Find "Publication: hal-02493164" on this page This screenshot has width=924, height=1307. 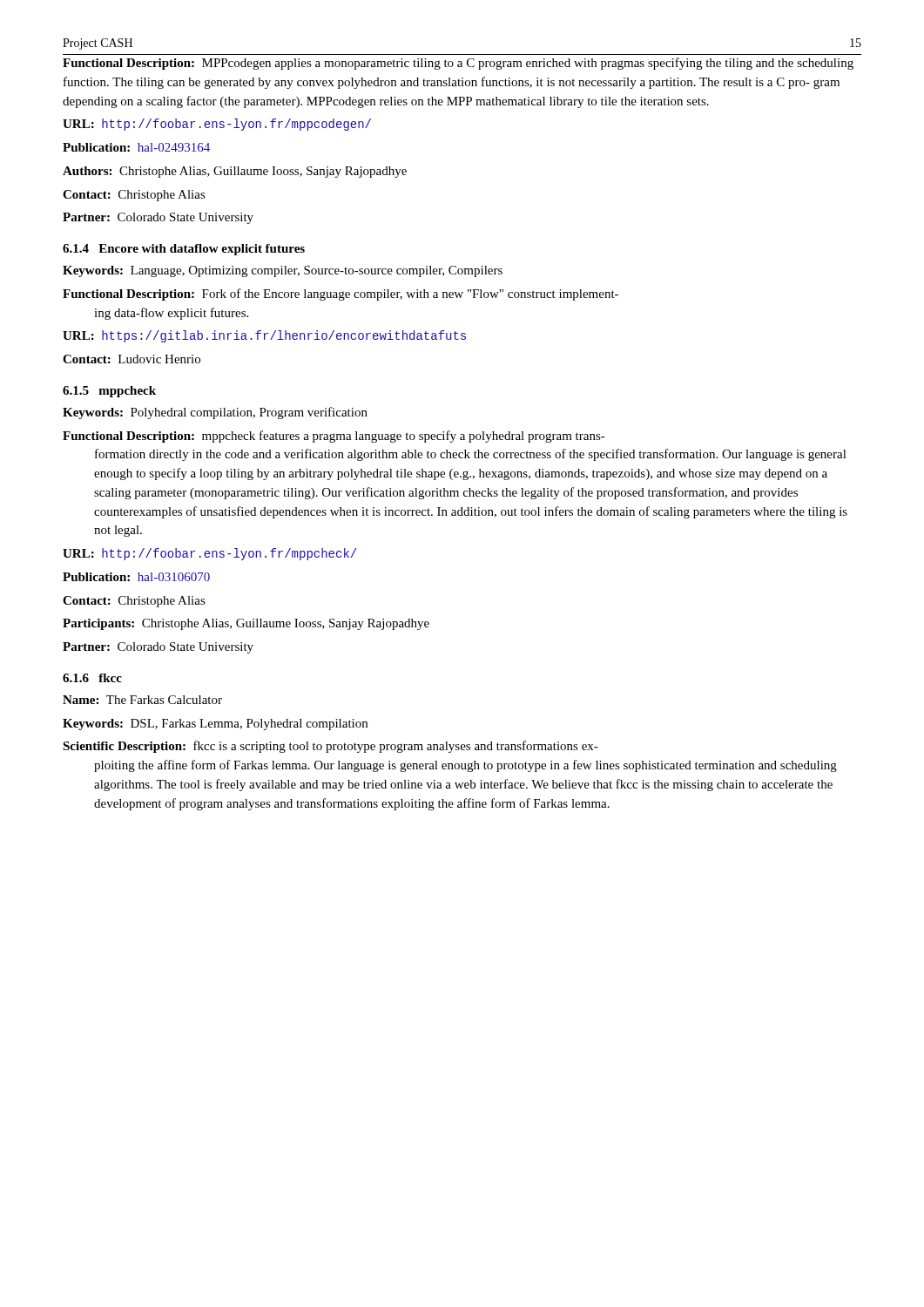point(136,147)
